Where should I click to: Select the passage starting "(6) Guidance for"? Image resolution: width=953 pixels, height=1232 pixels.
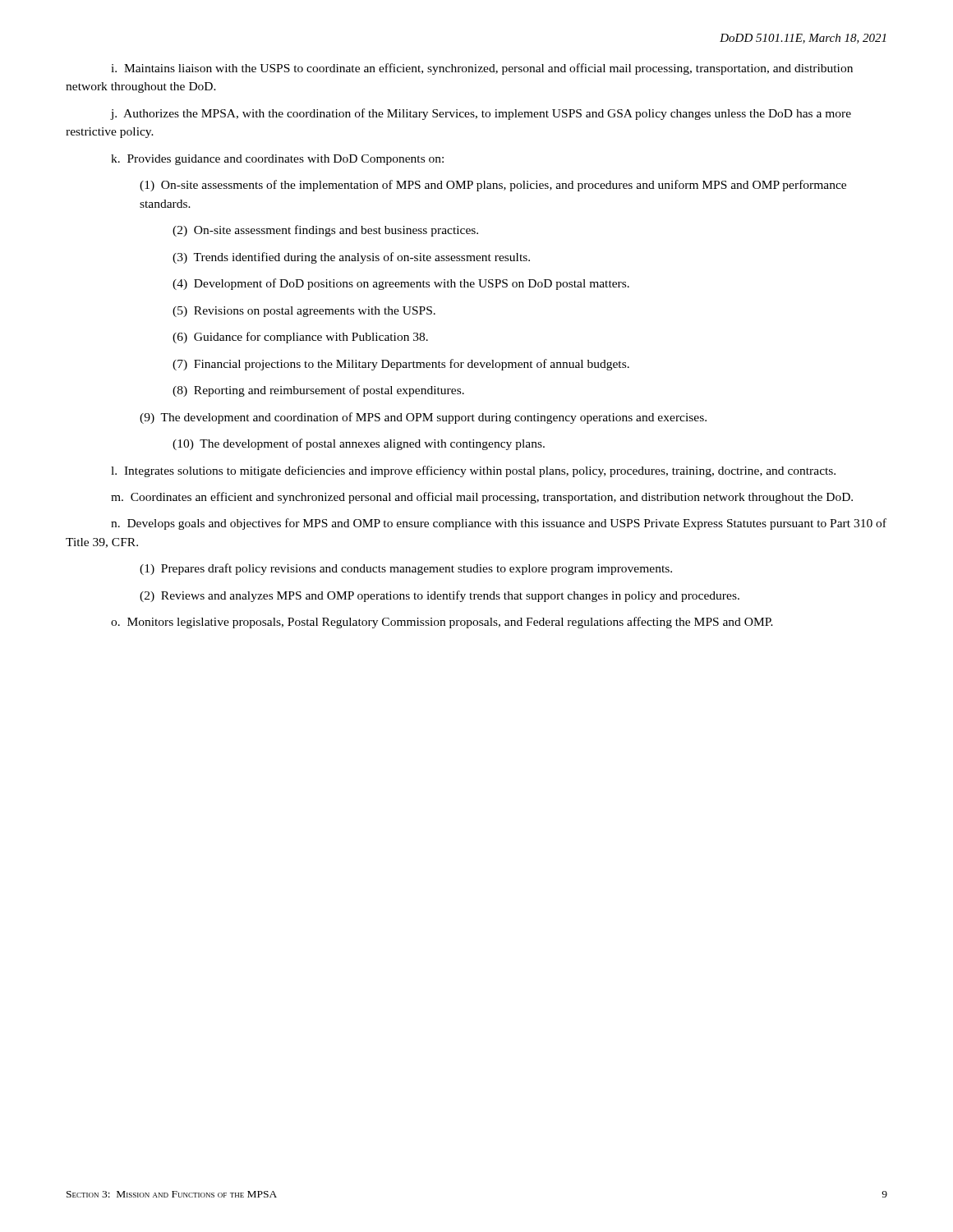point(300,338)
